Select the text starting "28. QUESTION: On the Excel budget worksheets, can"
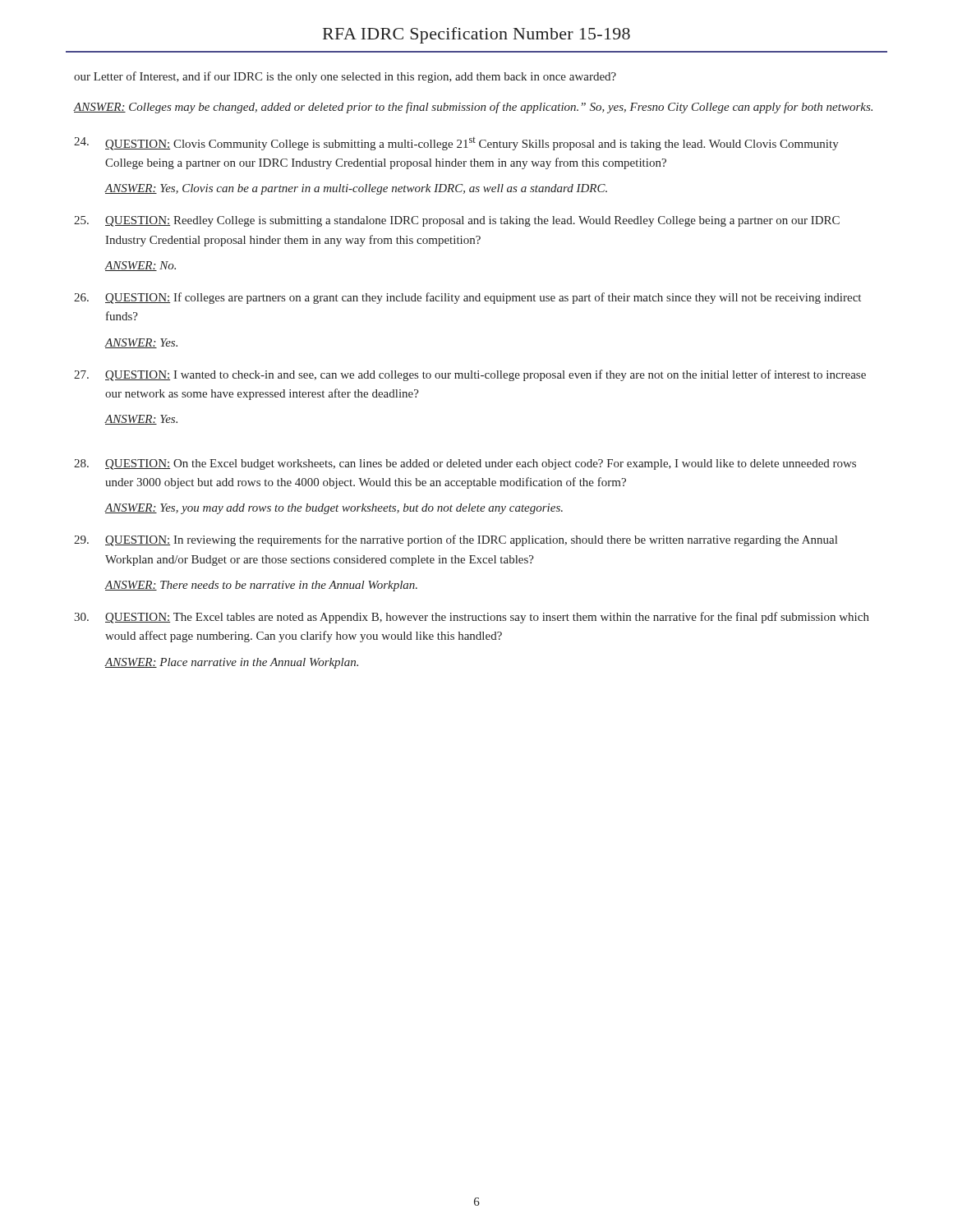Screen dimensions: 1232x953 point(476,473)
